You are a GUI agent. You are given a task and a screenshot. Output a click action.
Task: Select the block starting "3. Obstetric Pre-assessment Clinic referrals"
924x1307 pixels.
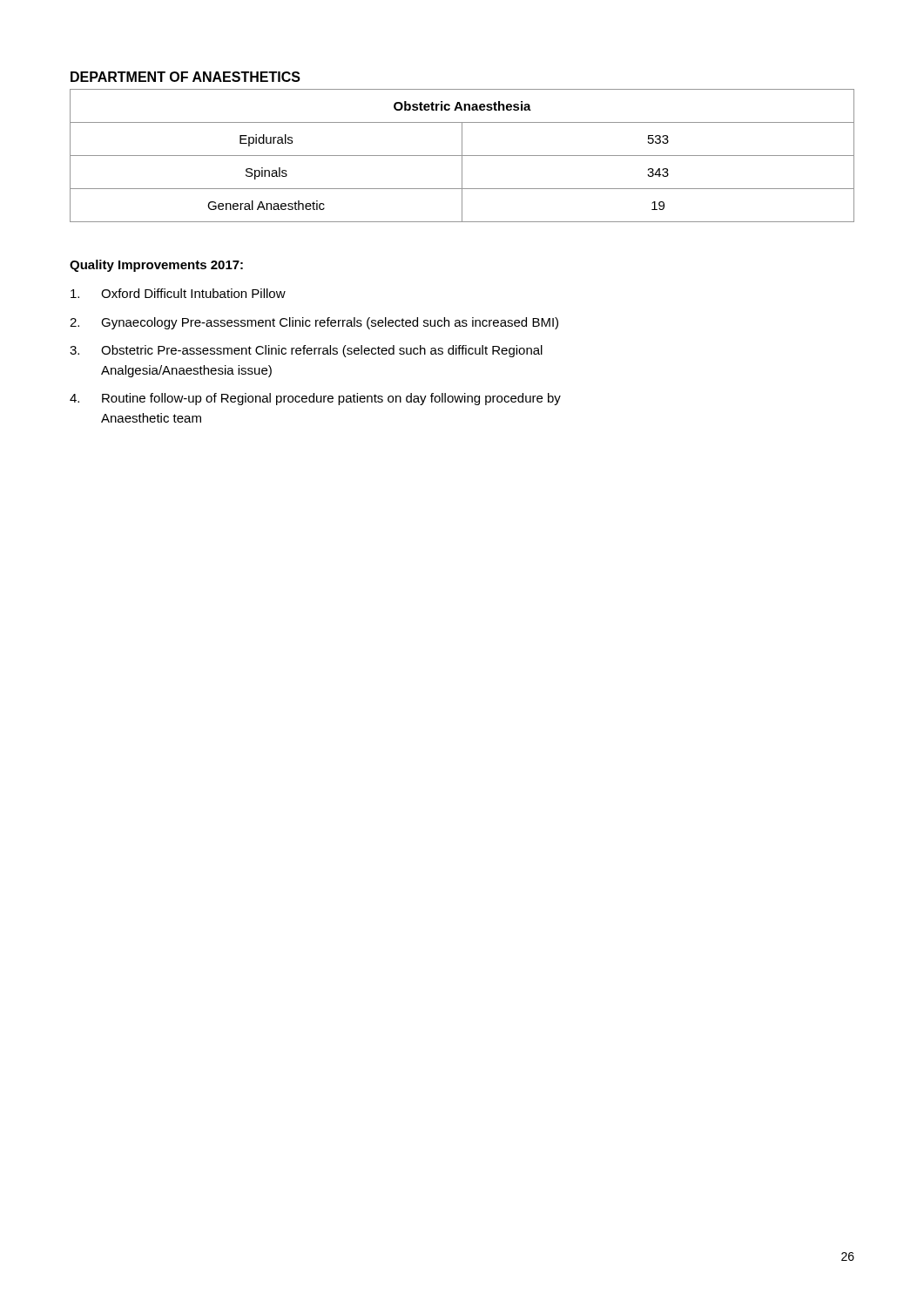click(x=462, y=360)
